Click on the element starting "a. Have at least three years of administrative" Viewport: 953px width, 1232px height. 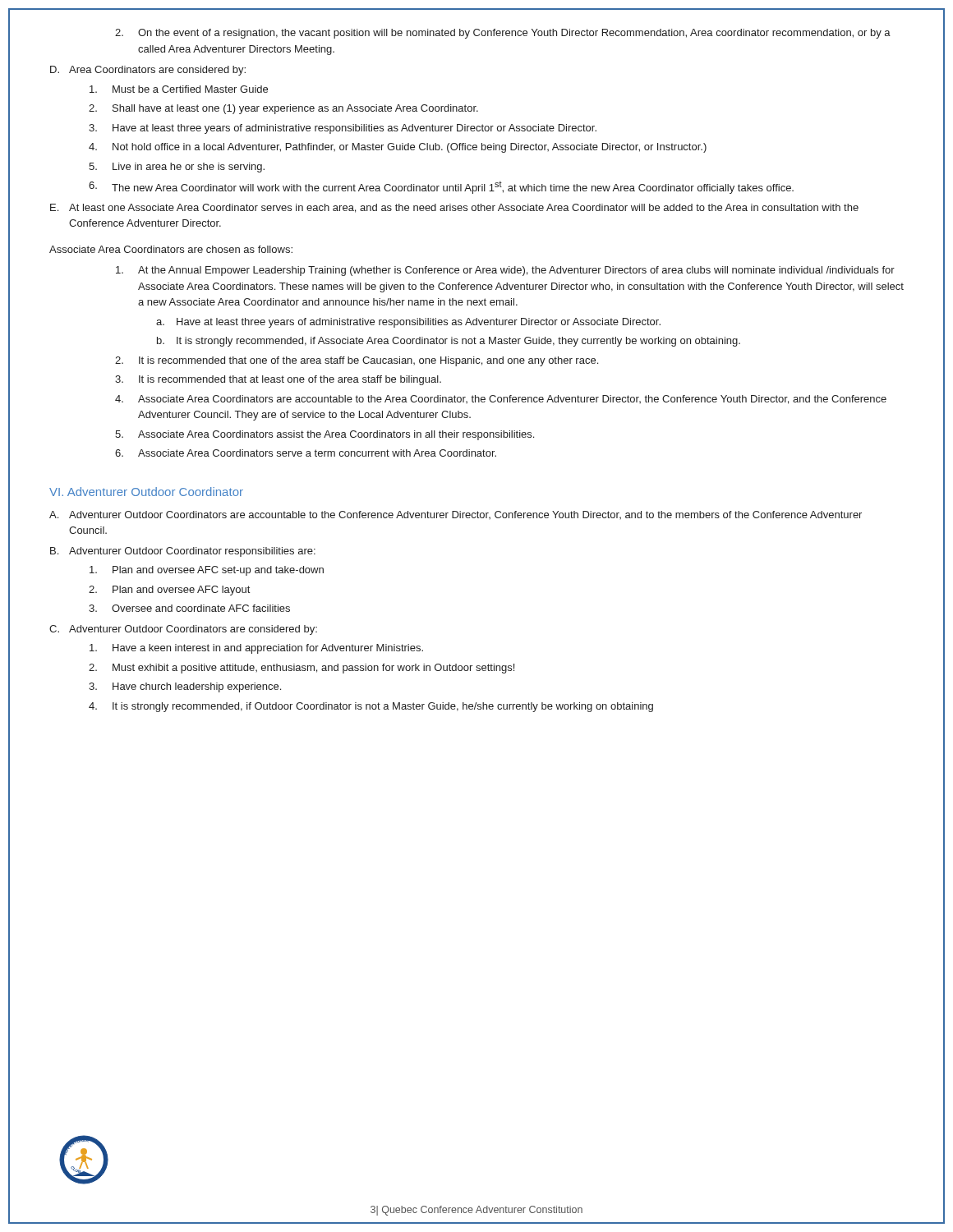pos(409,322)
